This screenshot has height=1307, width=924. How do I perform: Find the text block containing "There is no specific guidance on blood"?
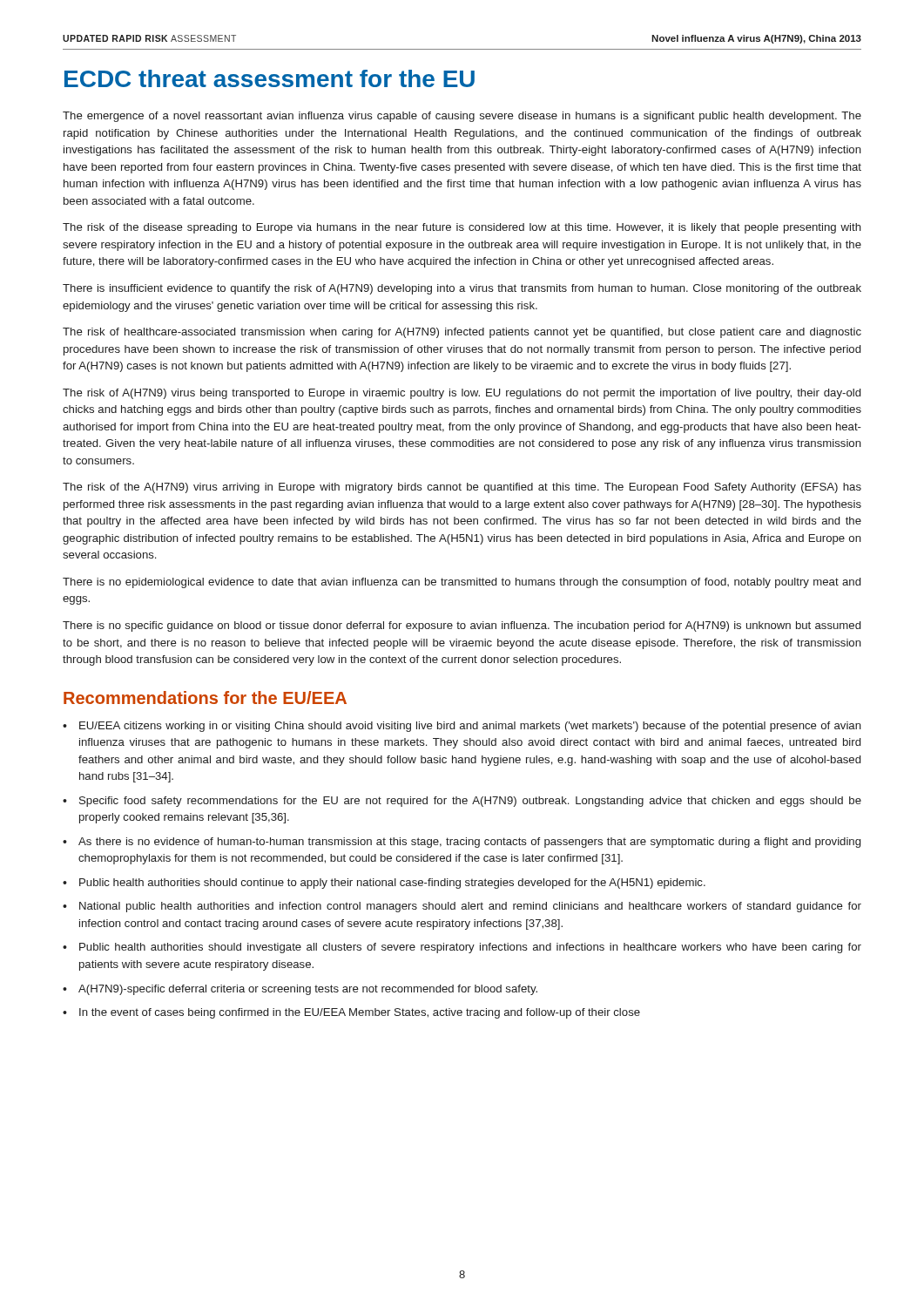point(462,642)
